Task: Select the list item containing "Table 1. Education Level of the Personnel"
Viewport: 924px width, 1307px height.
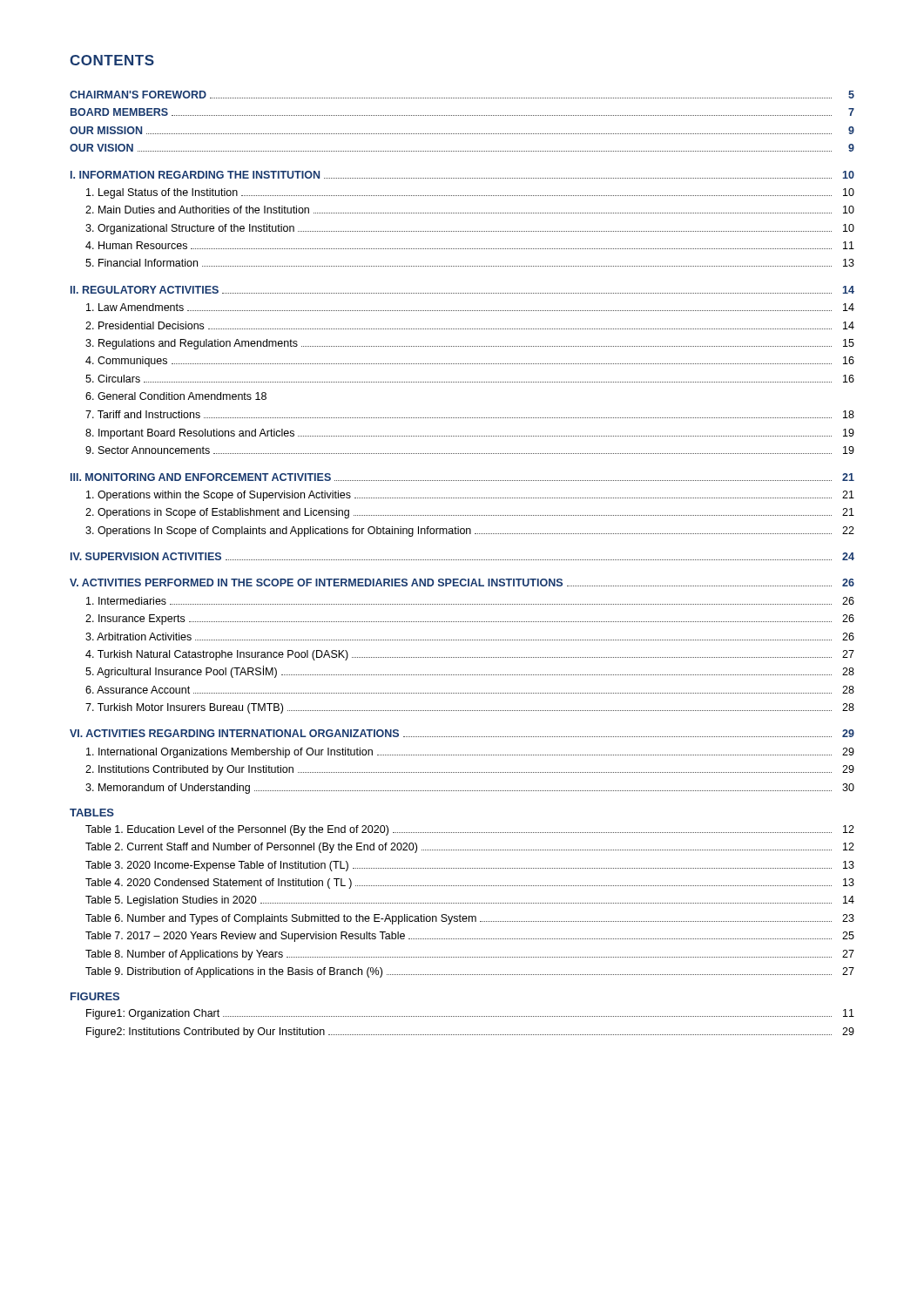Action: (x=462, y=830)
